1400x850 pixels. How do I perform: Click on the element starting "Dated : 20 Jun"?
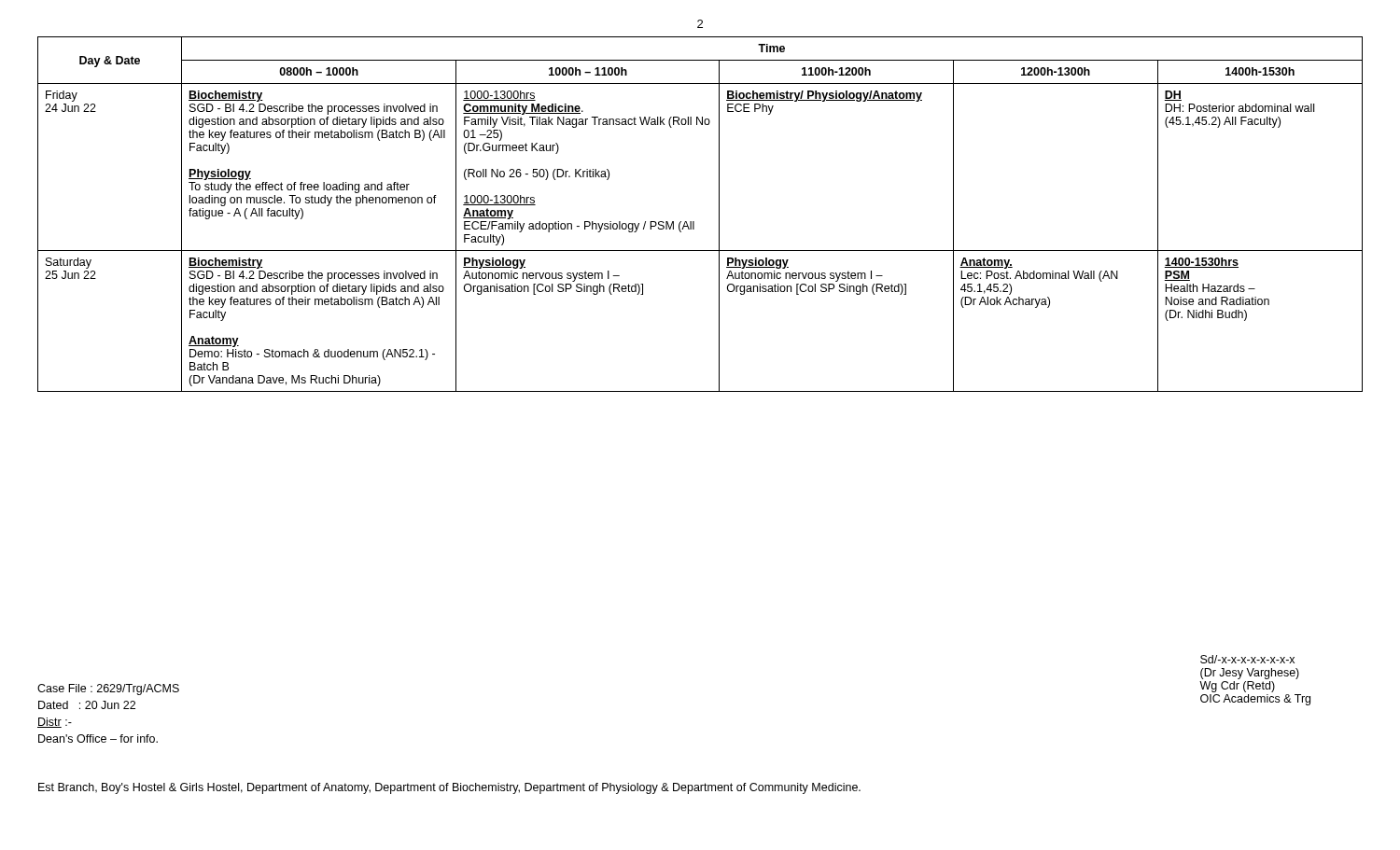pos(87,705)
